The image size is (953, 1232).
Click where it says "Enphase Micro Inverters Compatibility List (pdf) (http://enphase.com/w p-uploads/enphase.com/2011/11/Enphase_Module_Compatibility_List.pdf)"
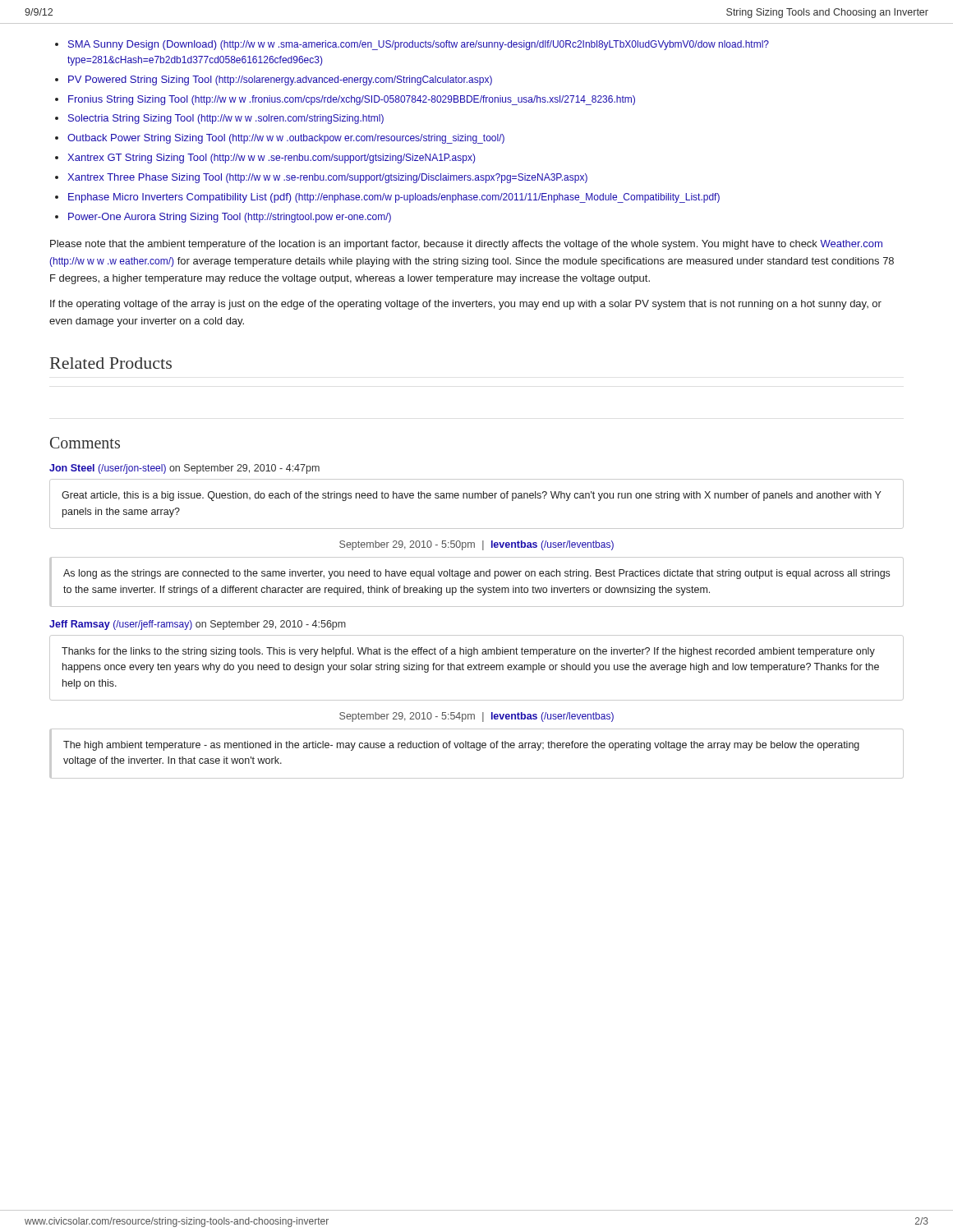tap(394, 197)
